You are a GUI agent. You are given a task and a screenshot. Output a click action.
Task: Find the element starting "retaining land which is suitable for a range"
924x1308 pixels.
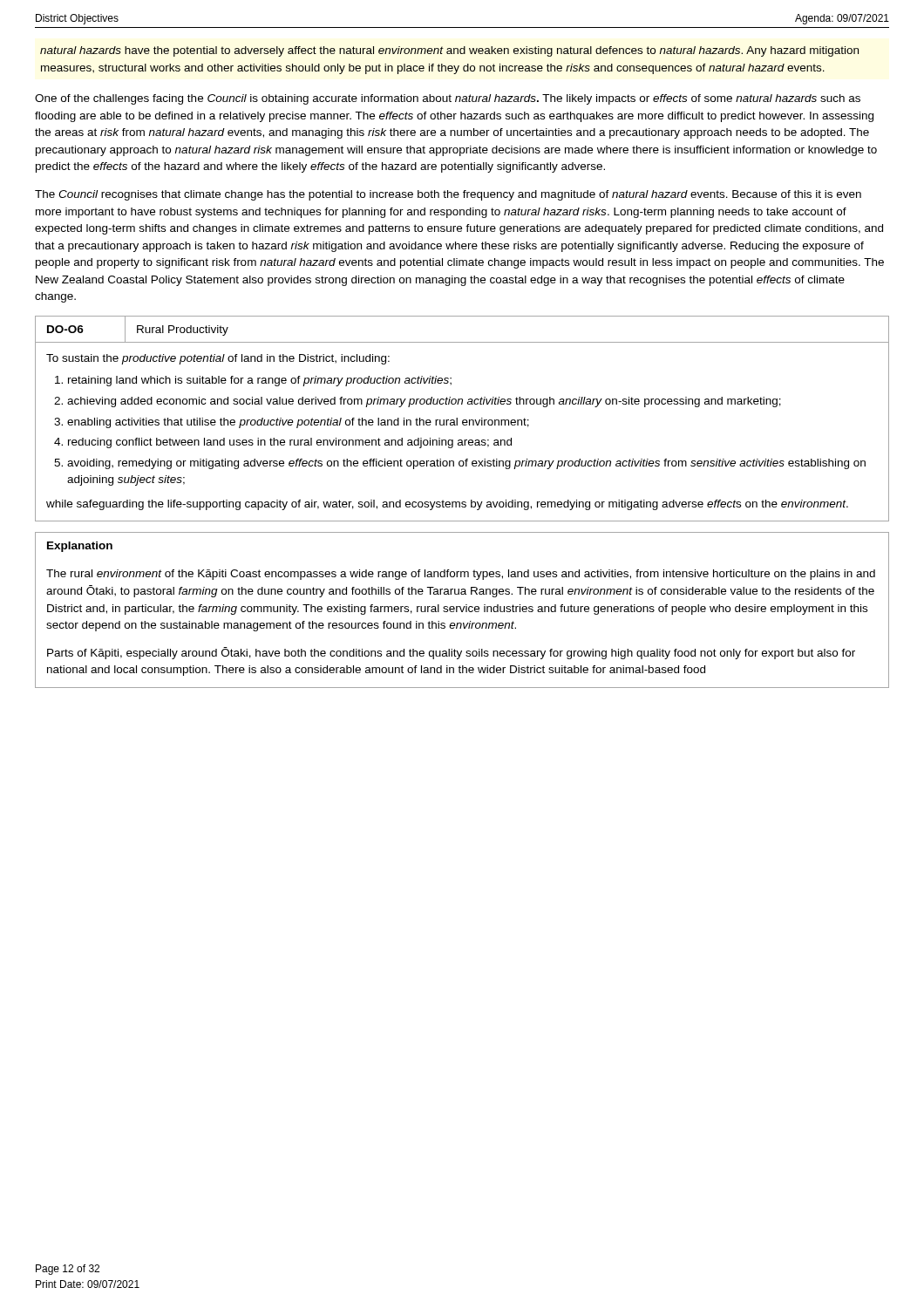click(260, 380)
